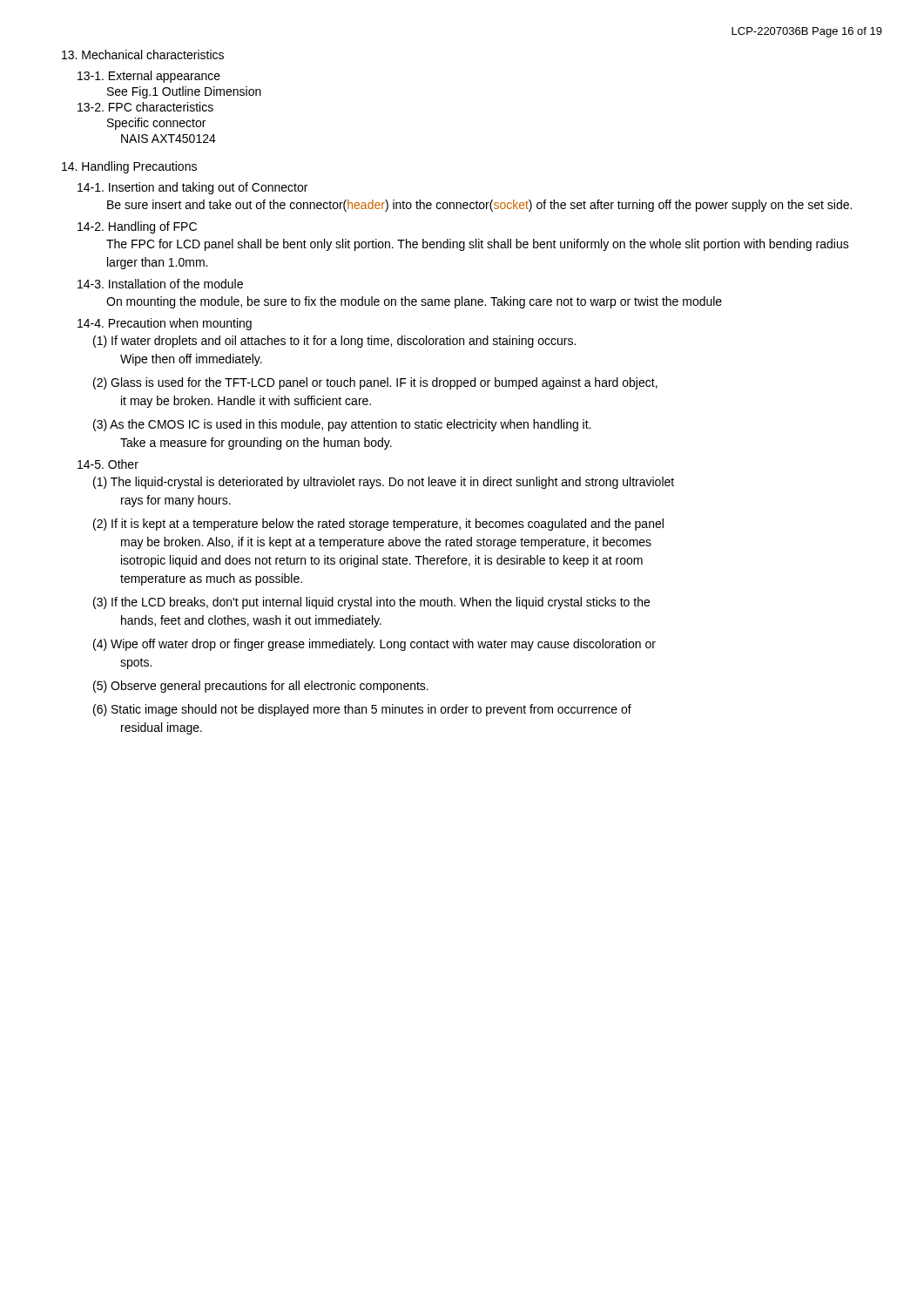The width and height of the screenshot is (924, 1307).
Task: Click on the list item that reads "(2) If it is kept at a temperature"
Action: (x=378, y=552)
